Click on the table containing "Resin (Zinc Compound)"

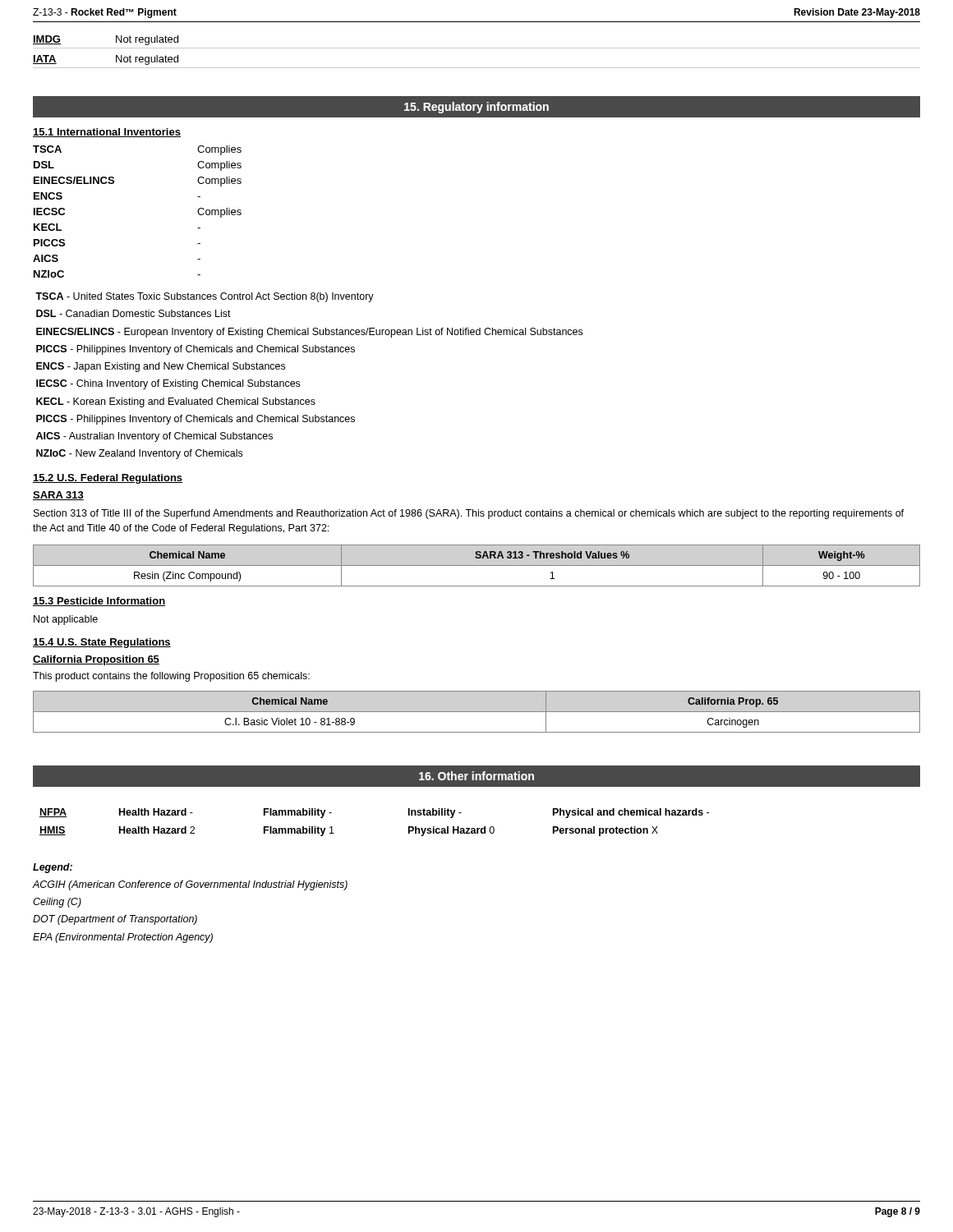pyautogui.click(x=476, y=565)
